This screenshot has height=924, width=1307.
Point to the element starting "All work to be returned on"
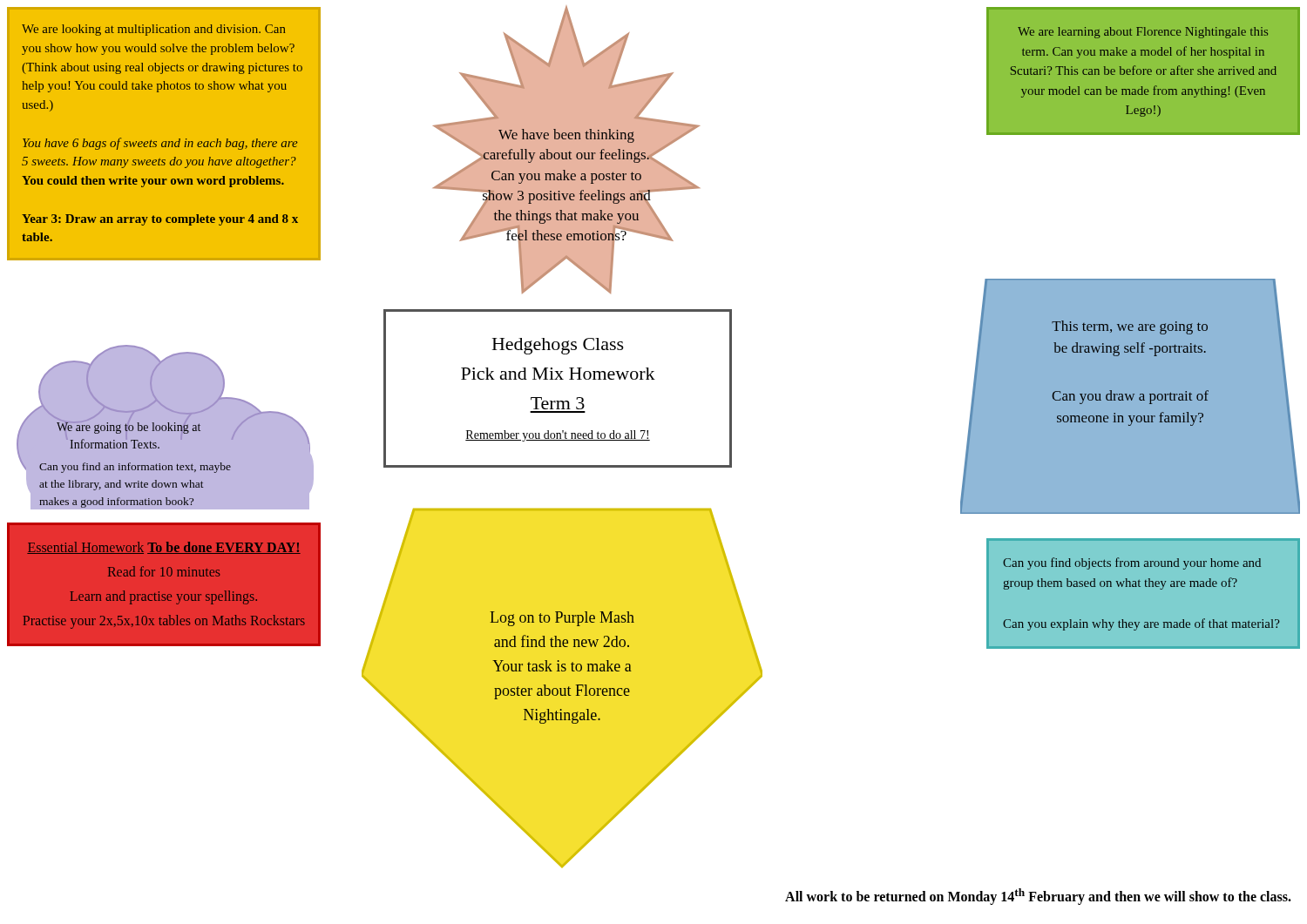coord(1038,895)
